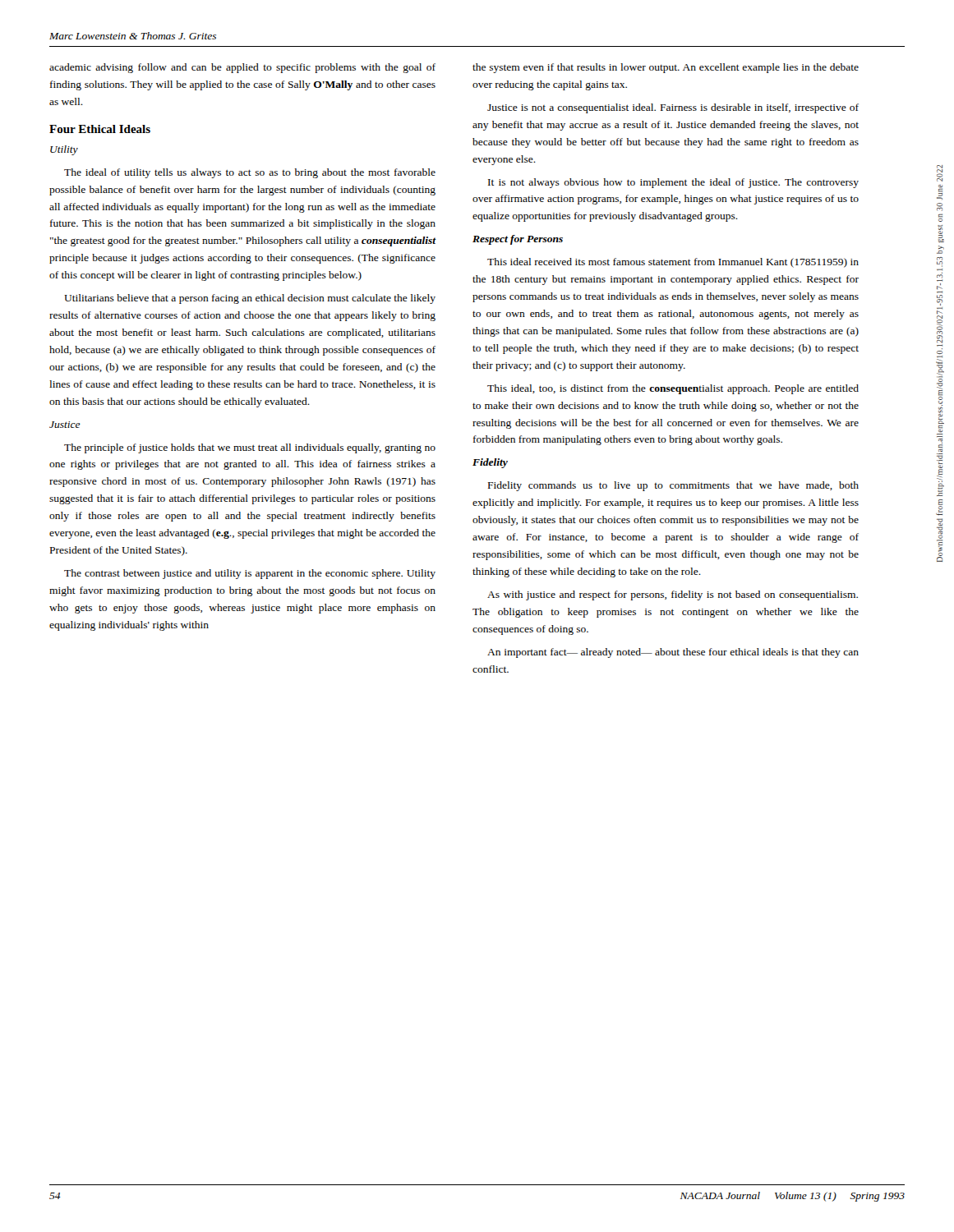
Task: Point to the block beginning "This ideal, too, is distinct from the consequentialist"
Action: click(666, 414)
